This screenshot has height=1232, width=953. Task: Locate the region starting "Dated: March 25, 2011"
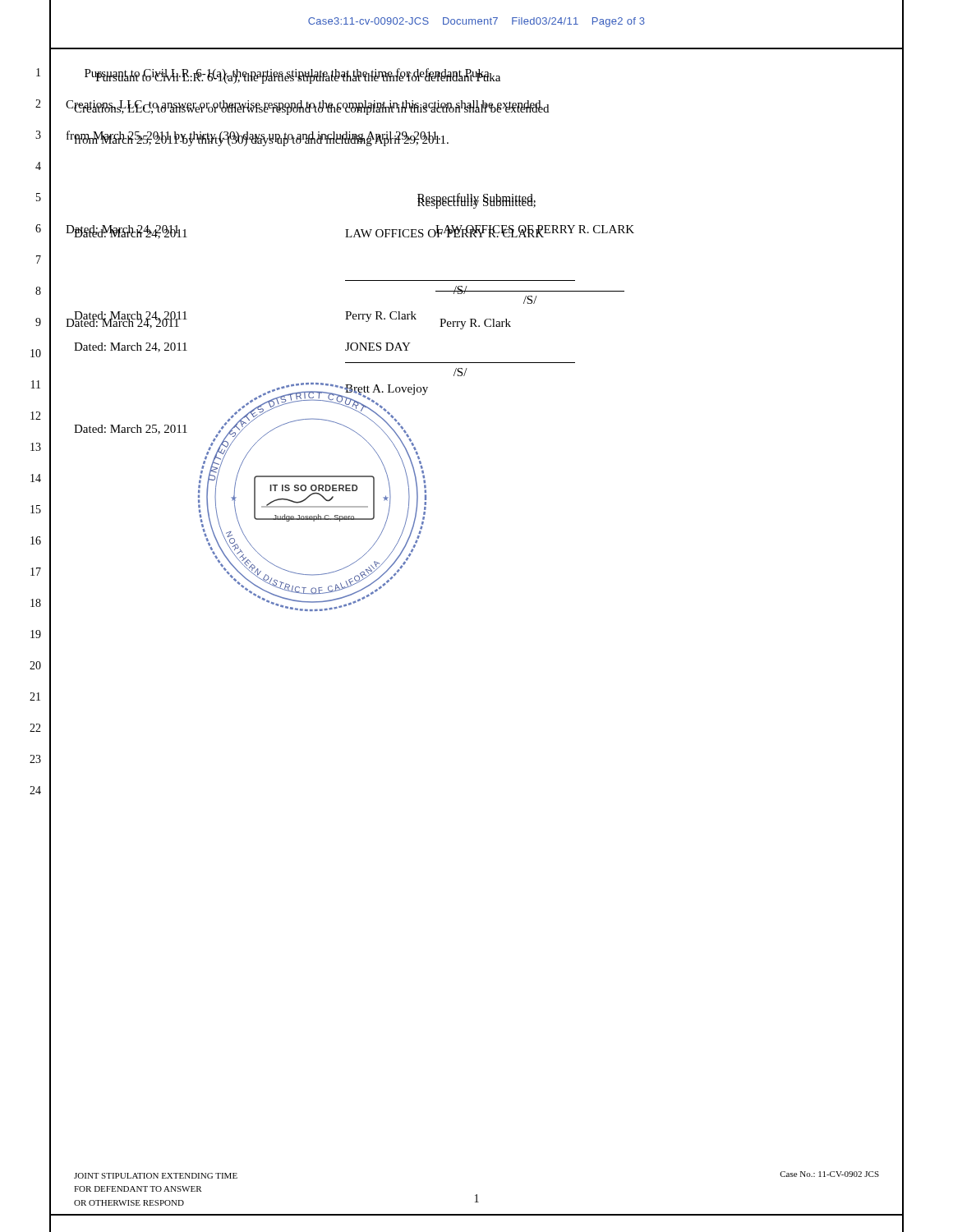(210, 429)
